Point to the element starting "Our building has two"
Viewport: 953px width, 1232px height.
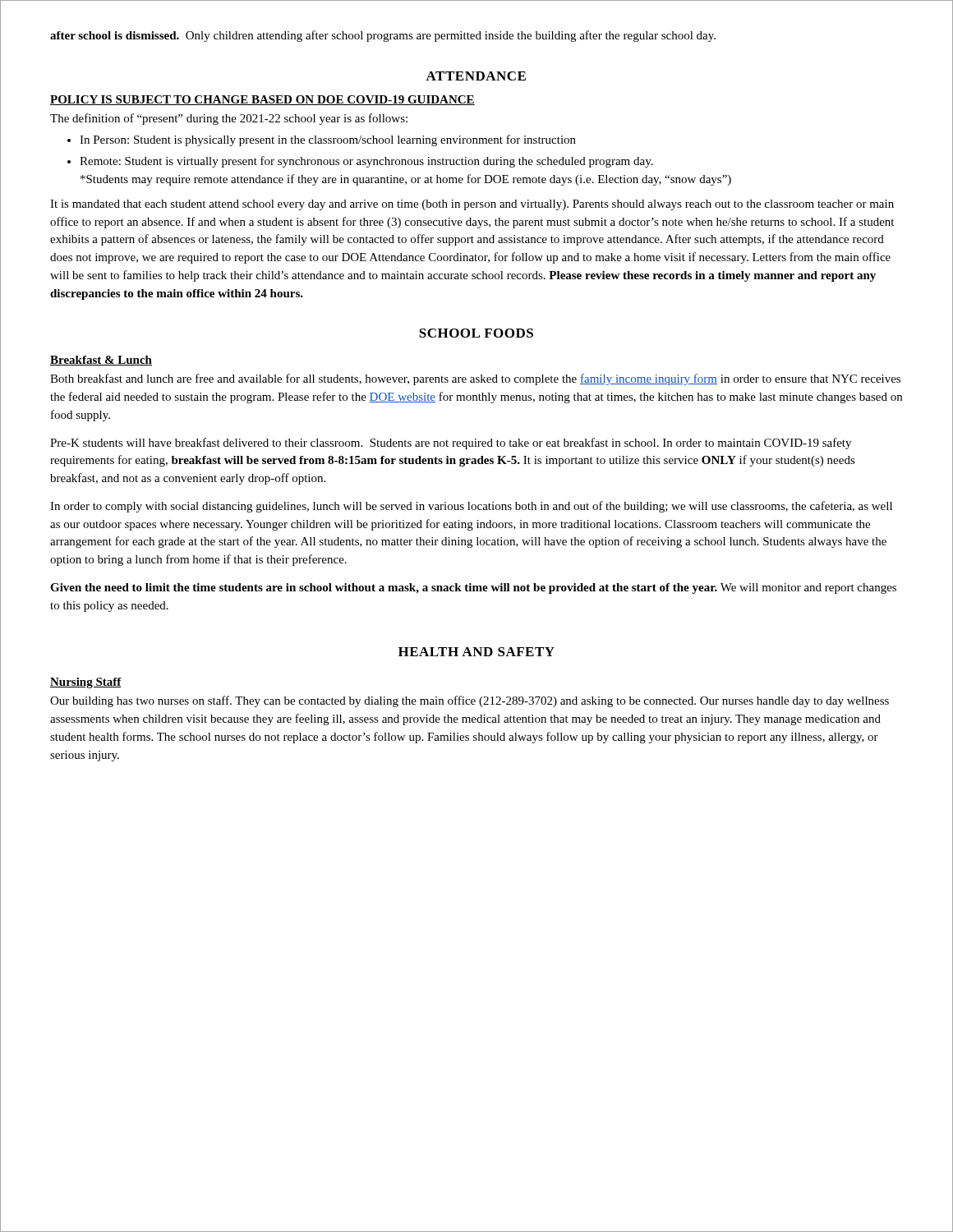[x=470, y=728]
